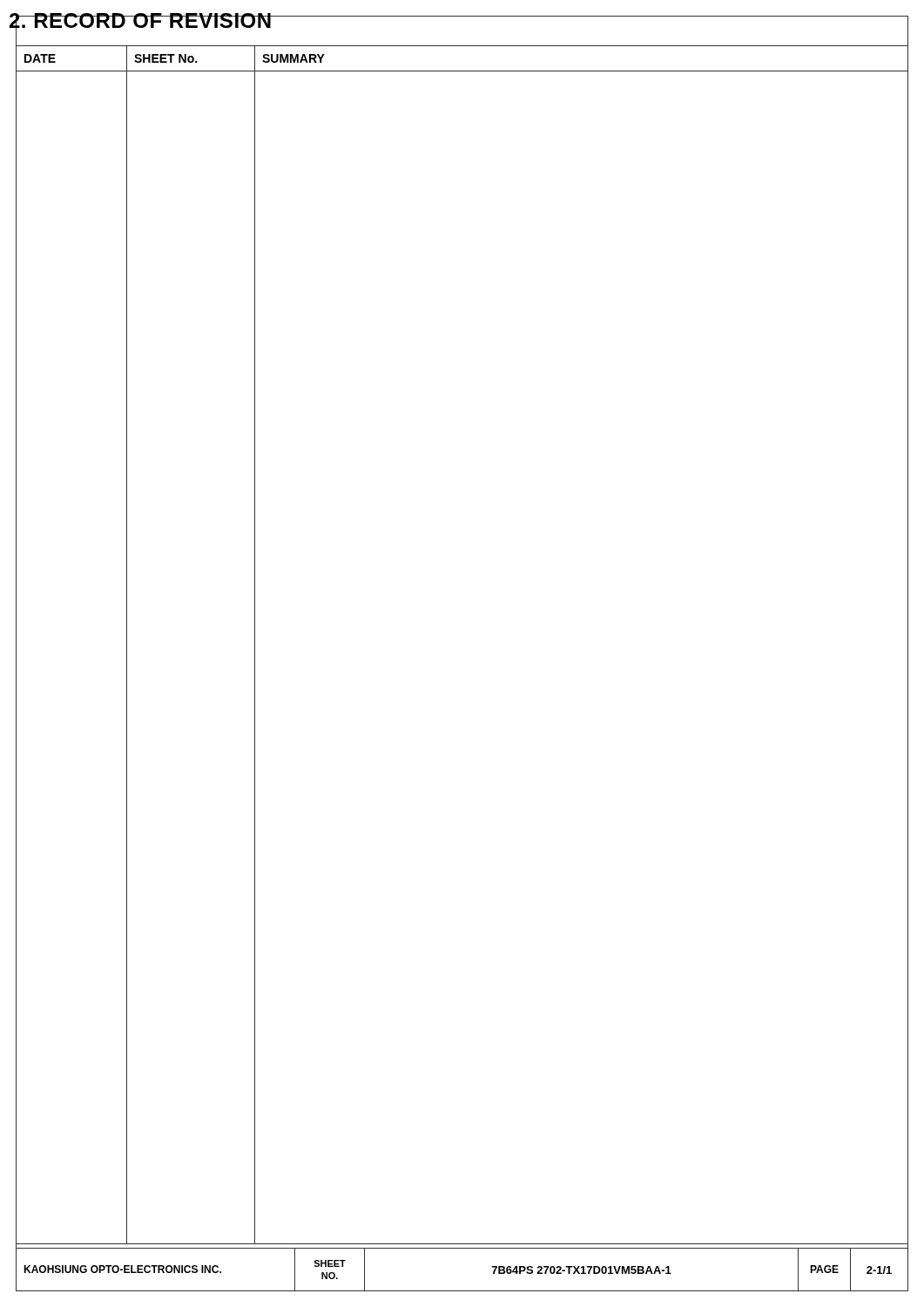Image resolution: width=924 pixels, height=1307 pixels.
Task: Locate the table with the text "SHEET No."
Action: [462, 645]
